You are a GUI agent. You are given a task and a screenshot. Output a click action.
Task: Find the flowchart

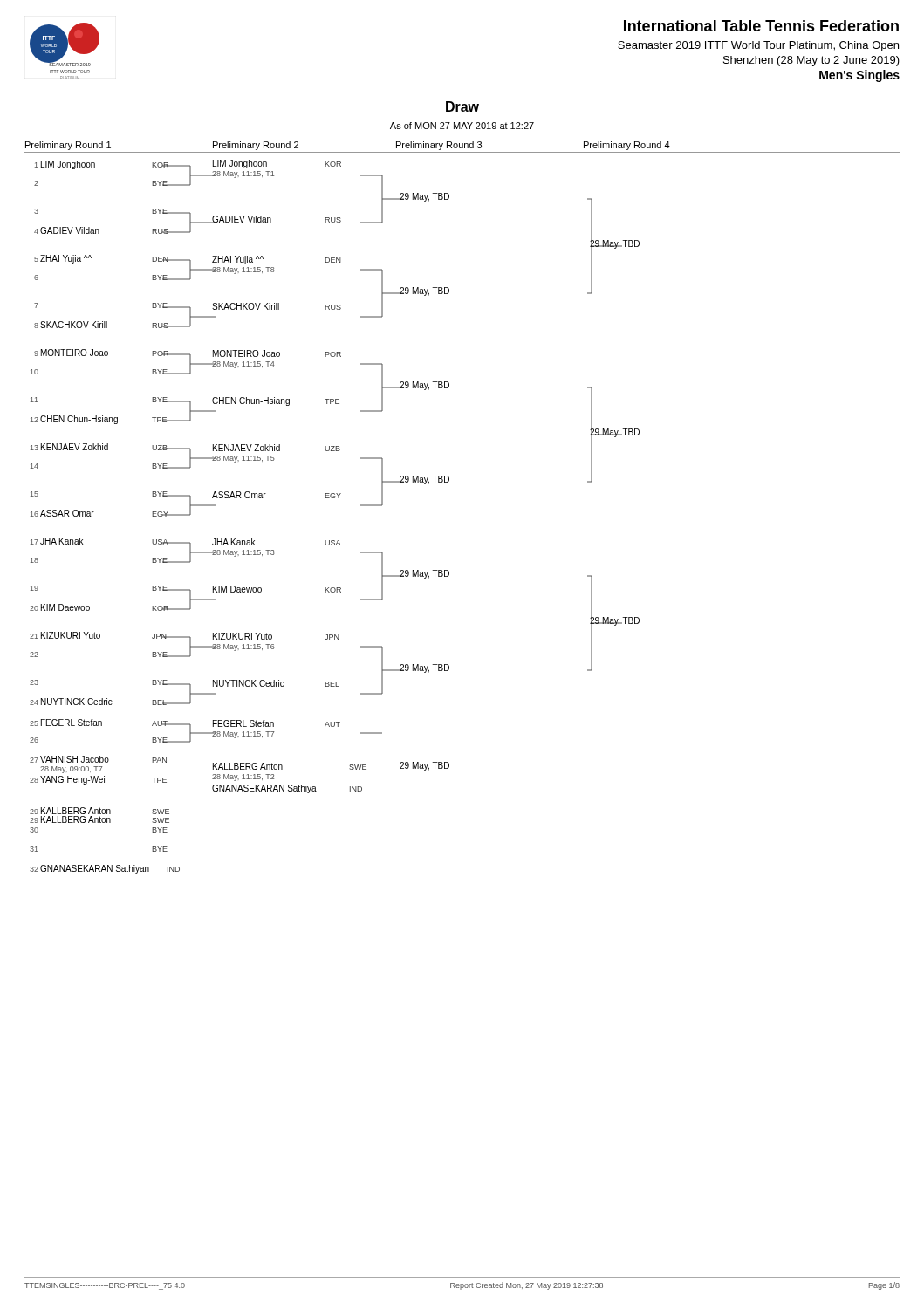coord(462,474)
